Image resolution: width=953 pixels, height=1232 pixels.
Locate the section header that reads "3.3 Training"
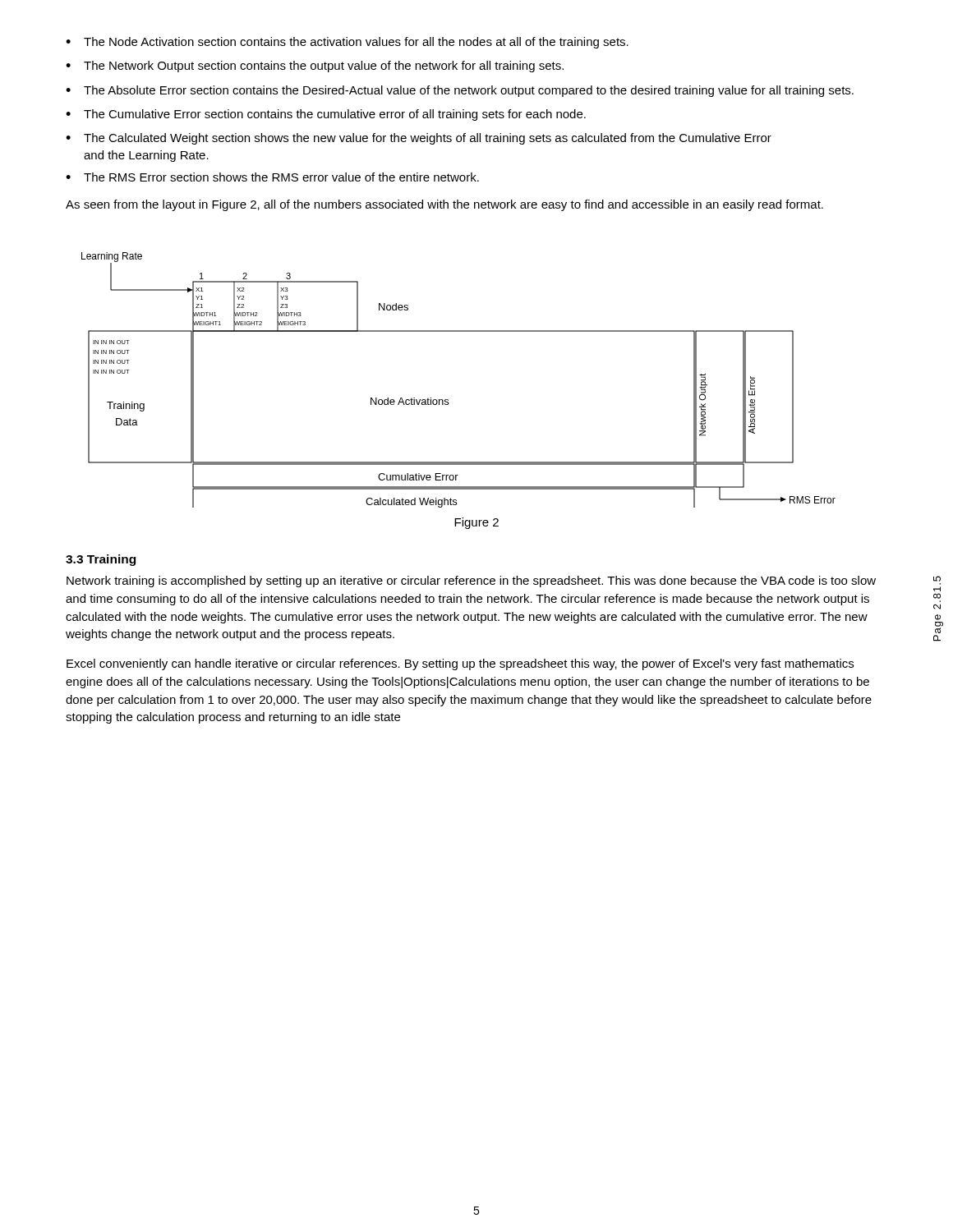click(101, 559)
